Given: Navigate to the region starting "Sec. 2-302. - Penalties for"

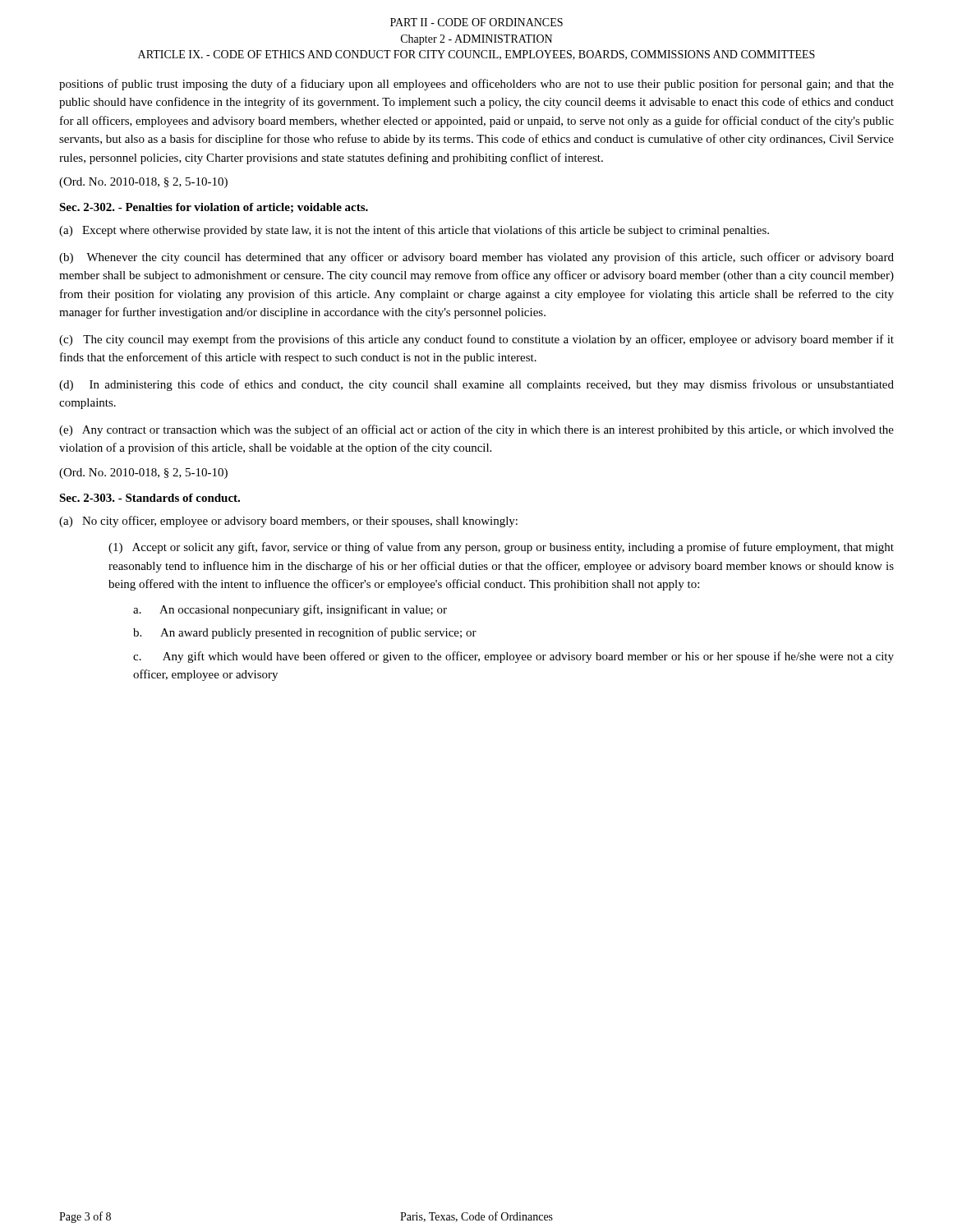Looking at the screenshot, I should pyautogui.click(x=214, y=207).
